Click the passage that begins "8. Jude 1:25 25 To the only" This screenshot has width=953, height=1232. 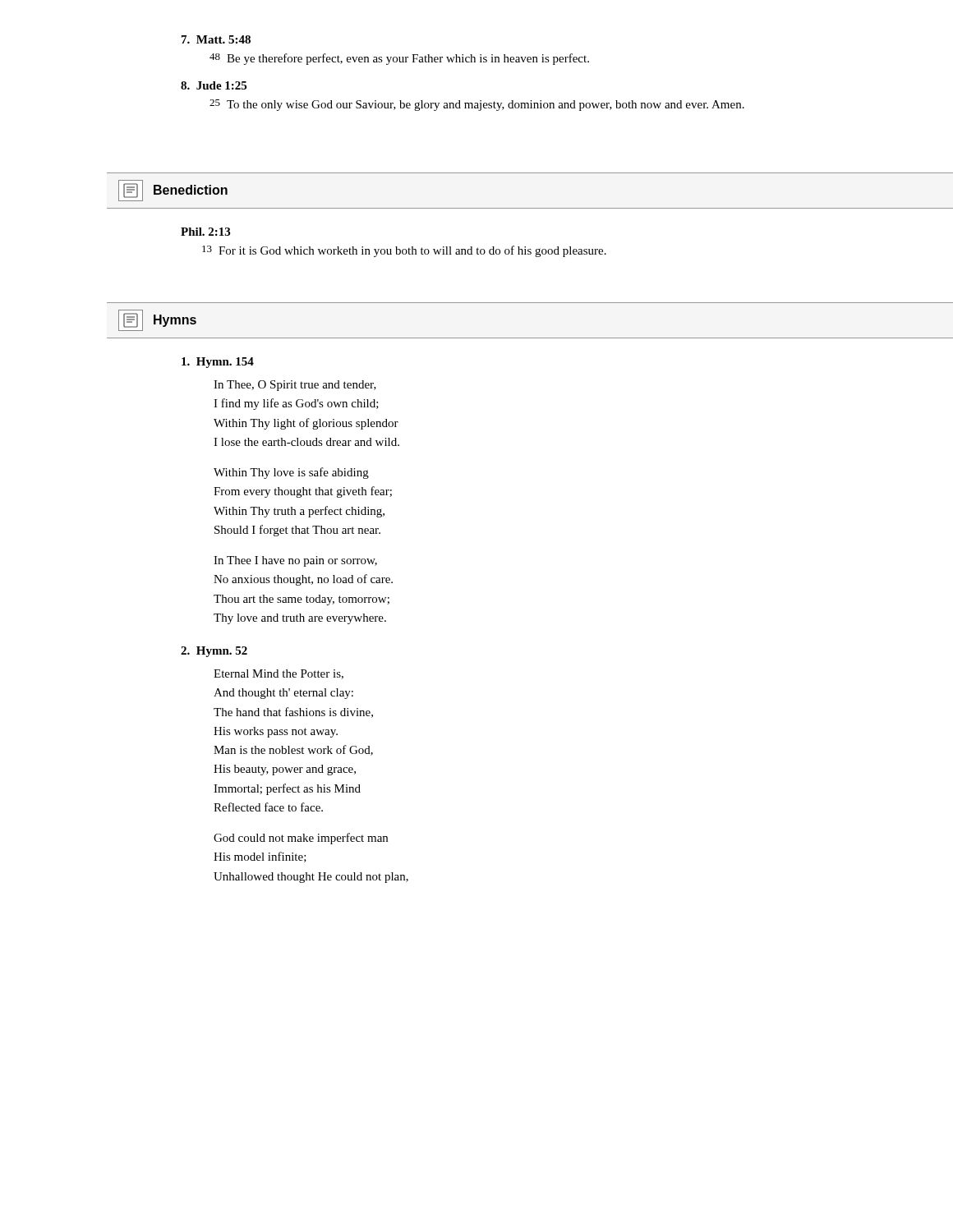click(x=518, y=95)
